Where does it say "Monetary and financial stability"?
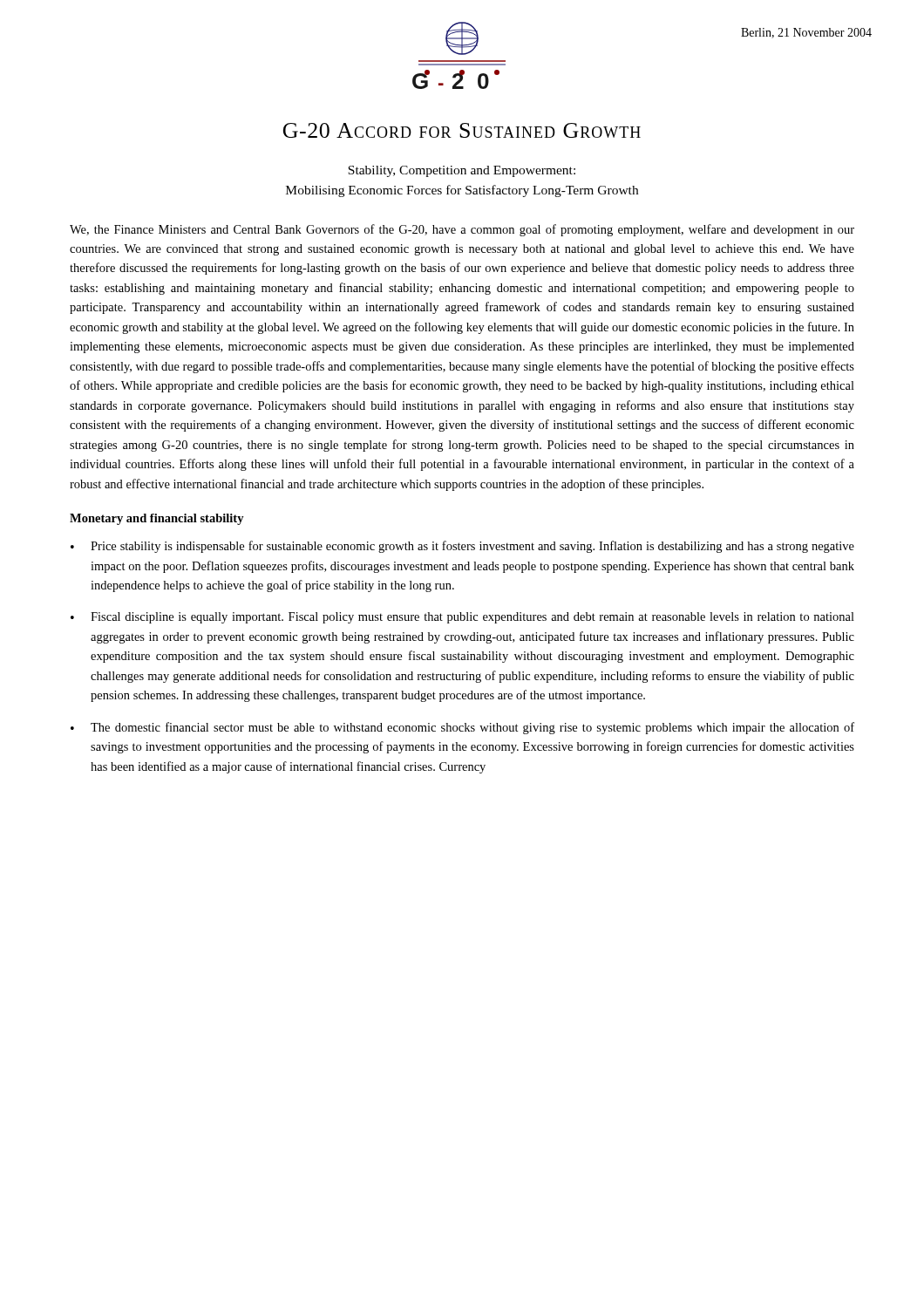This screenshot has height=1308, width=924. (157, 518)
